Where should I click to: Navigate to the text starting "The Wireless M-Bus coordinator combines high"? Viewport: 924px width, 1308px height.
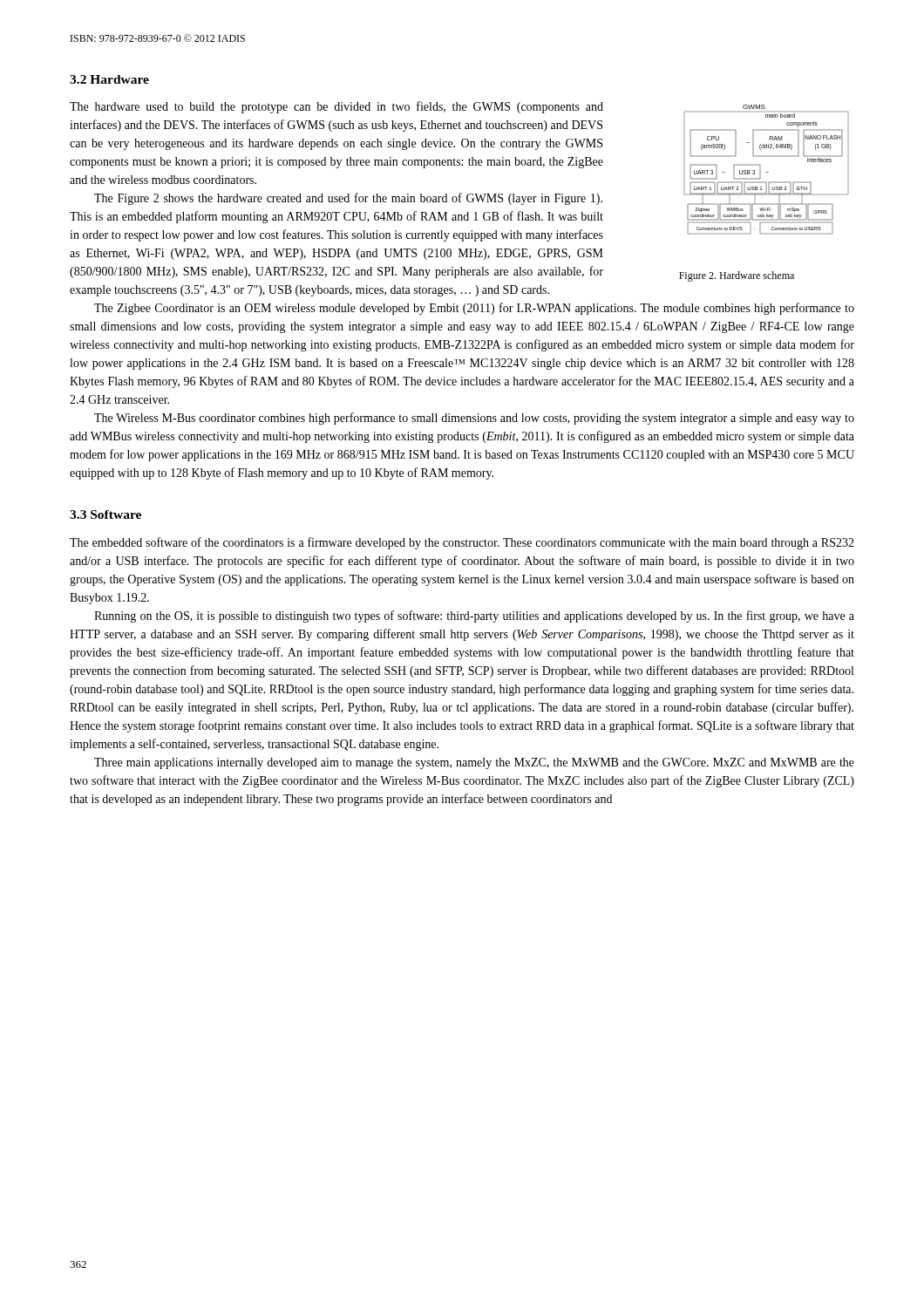pyautogui.click(x=462, y=446)
